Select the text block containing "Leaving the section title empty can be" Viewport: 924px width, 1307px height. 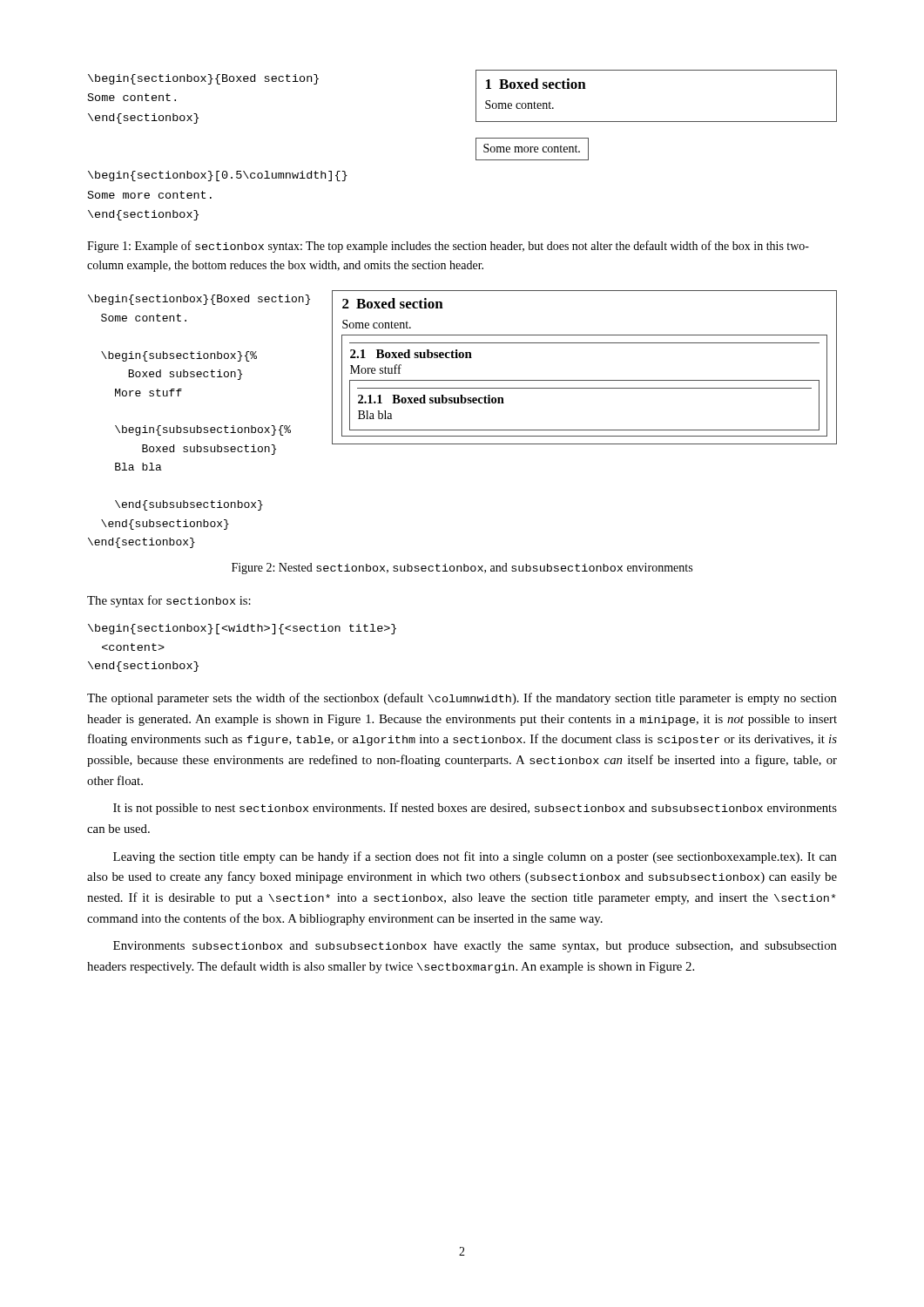pos(462,887)
